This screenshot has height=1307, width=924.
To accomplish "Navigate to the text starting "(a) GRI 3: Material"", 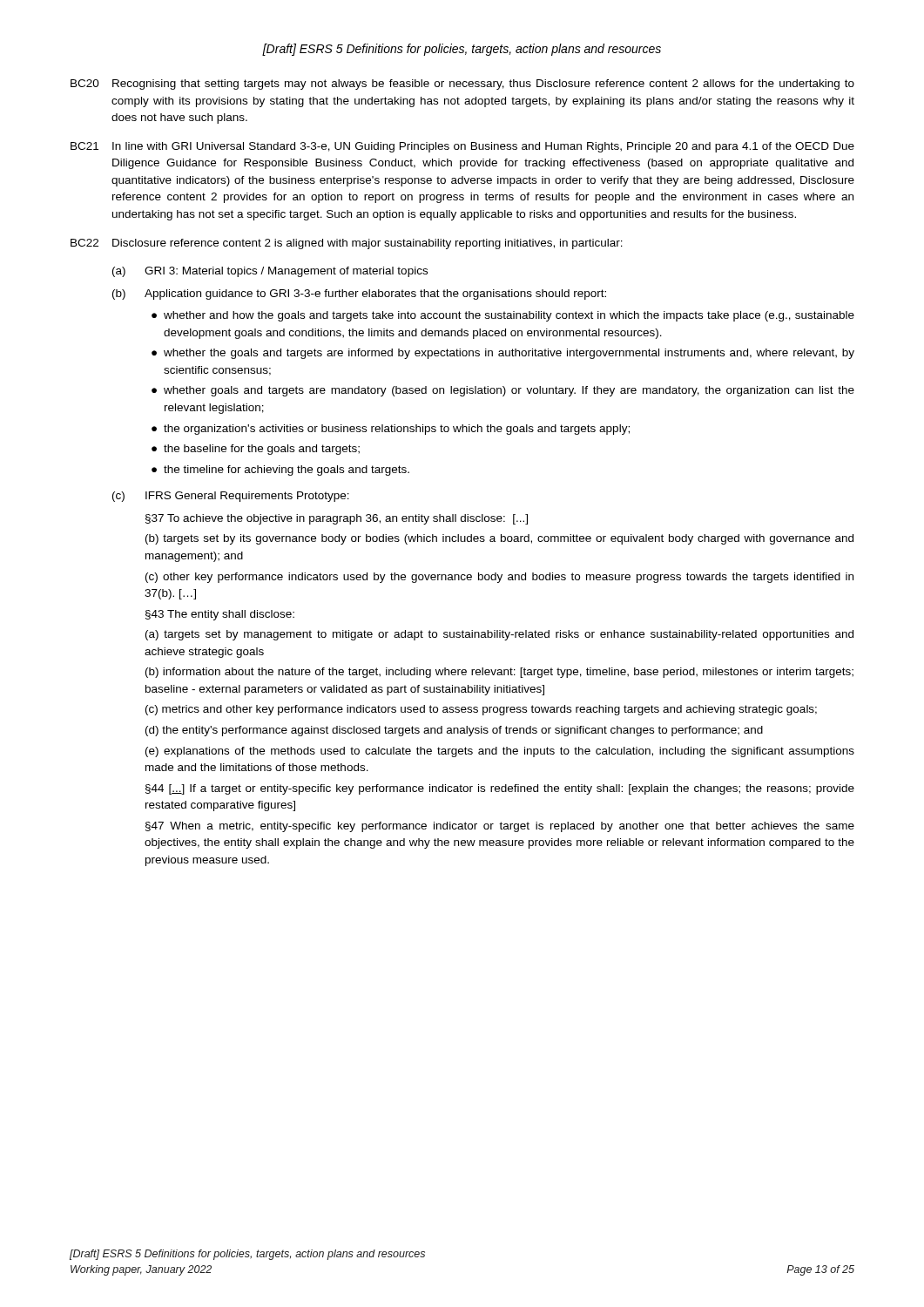I will 270,272.
